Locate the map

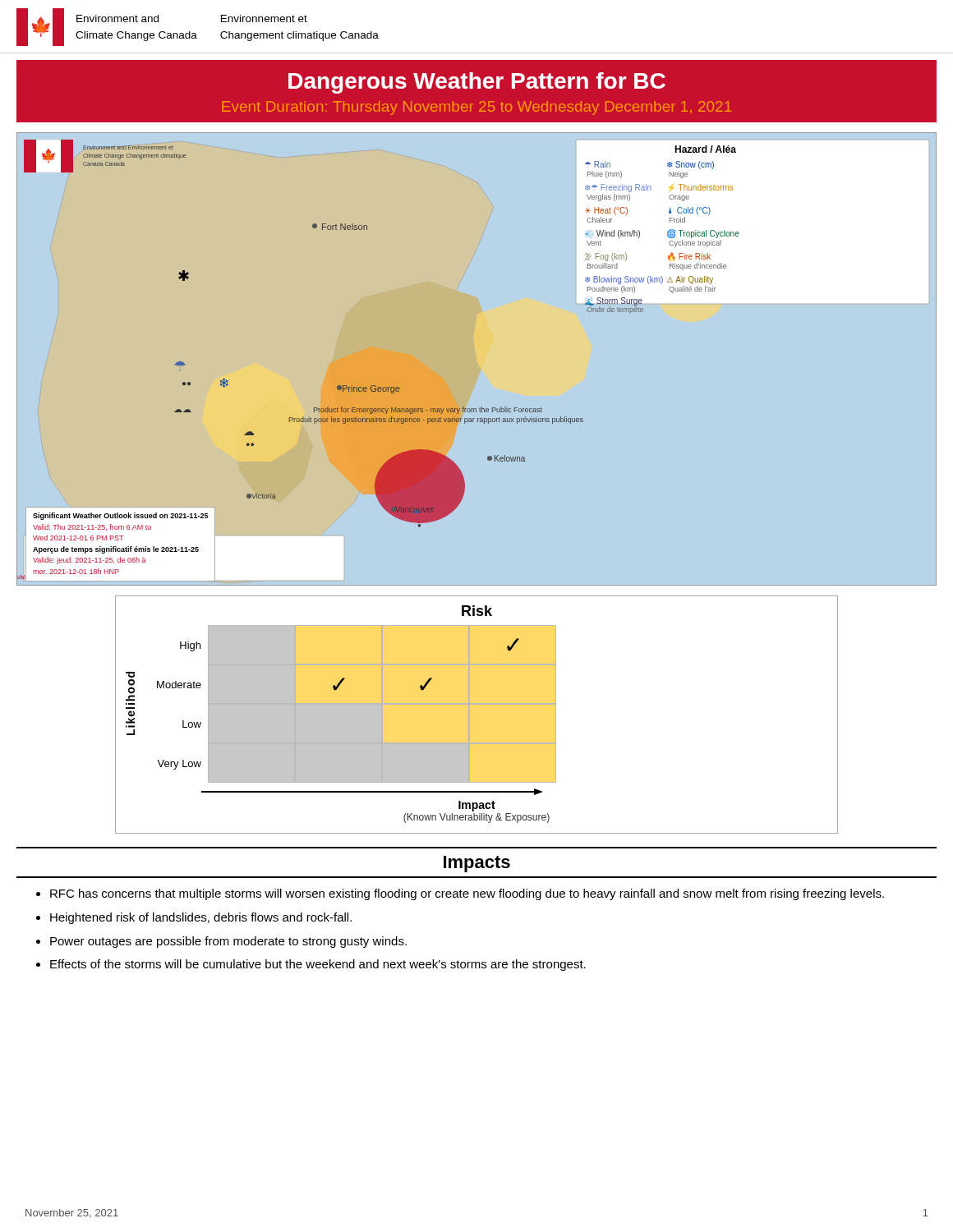(476, 359)
